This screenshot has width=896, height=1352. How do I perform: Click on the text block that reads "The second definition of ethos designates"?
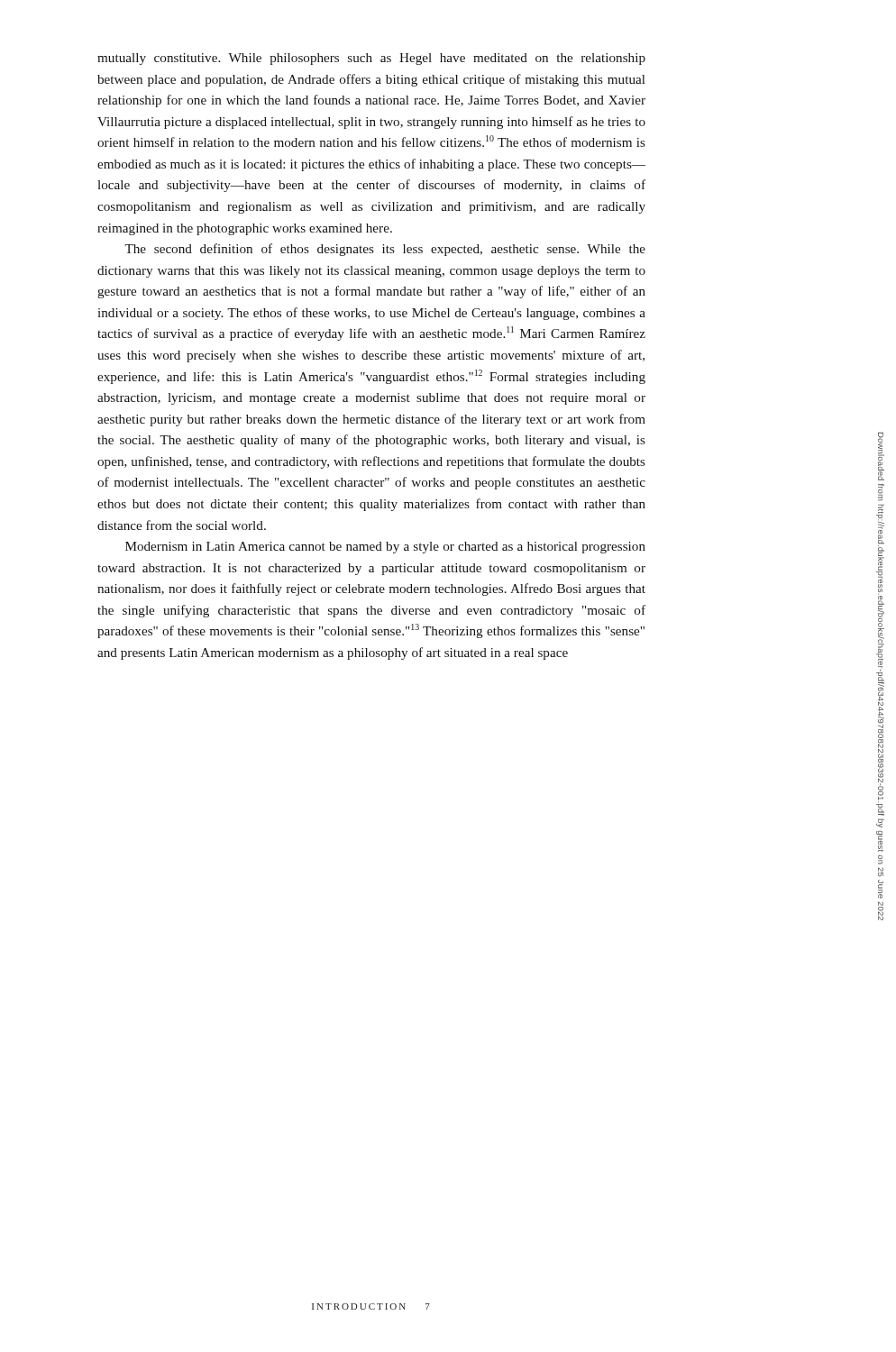pos(371,387)
